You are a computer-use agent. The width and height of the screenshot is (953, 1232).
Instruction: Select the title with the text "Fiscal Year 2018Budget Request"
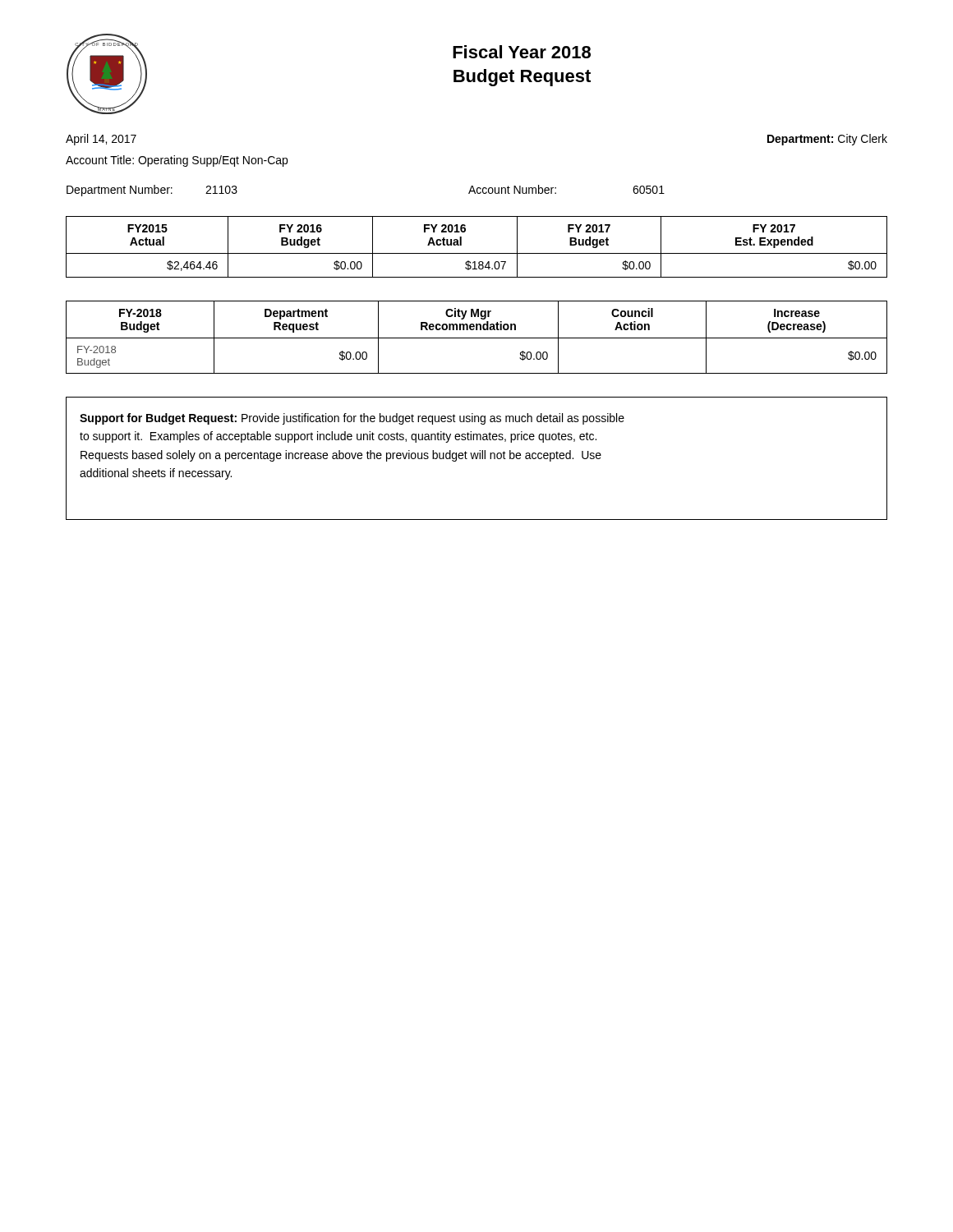522,65
